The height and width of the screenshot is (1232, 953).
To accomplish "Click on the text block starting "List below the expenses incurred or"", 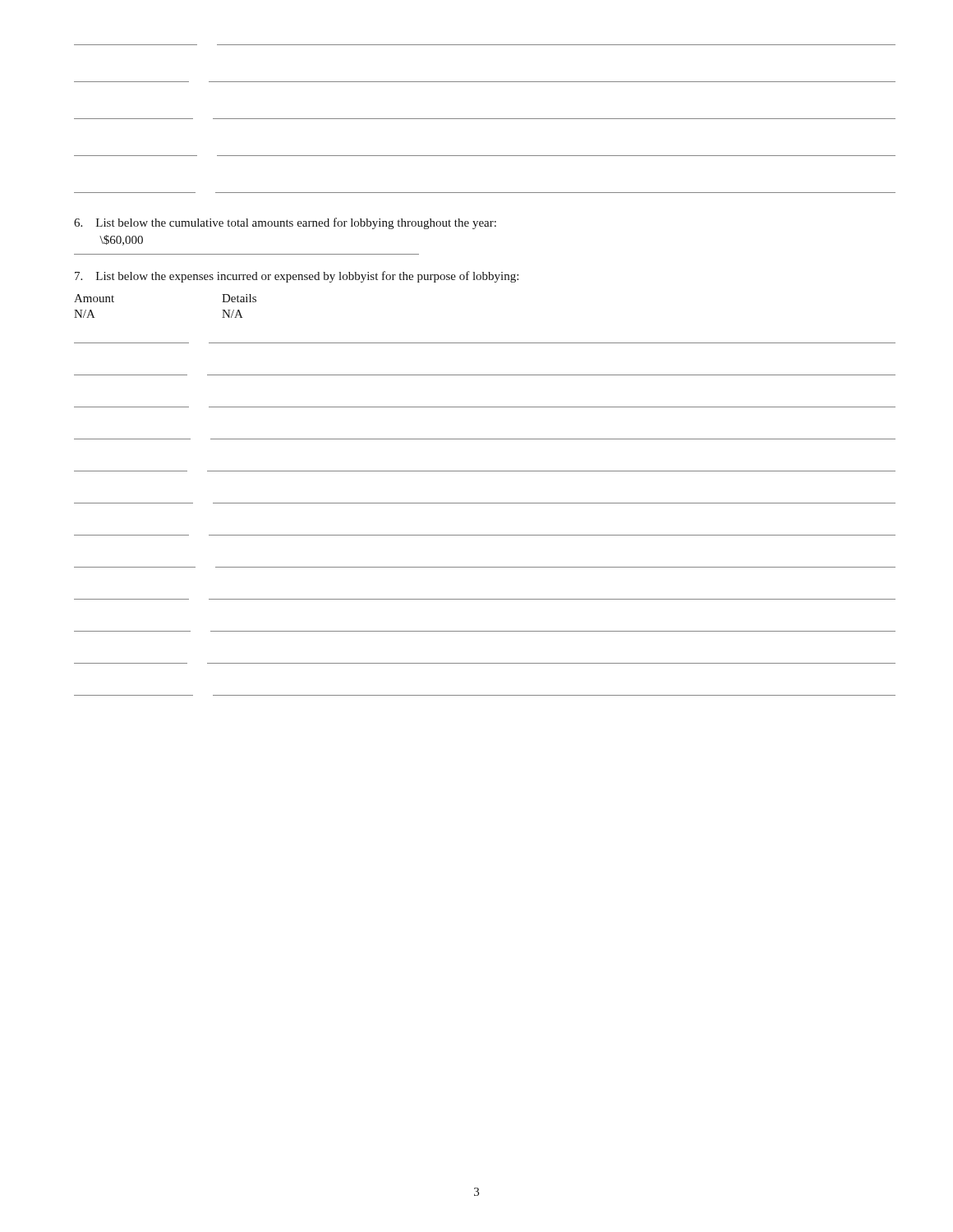I will click(x=297, y=277).
